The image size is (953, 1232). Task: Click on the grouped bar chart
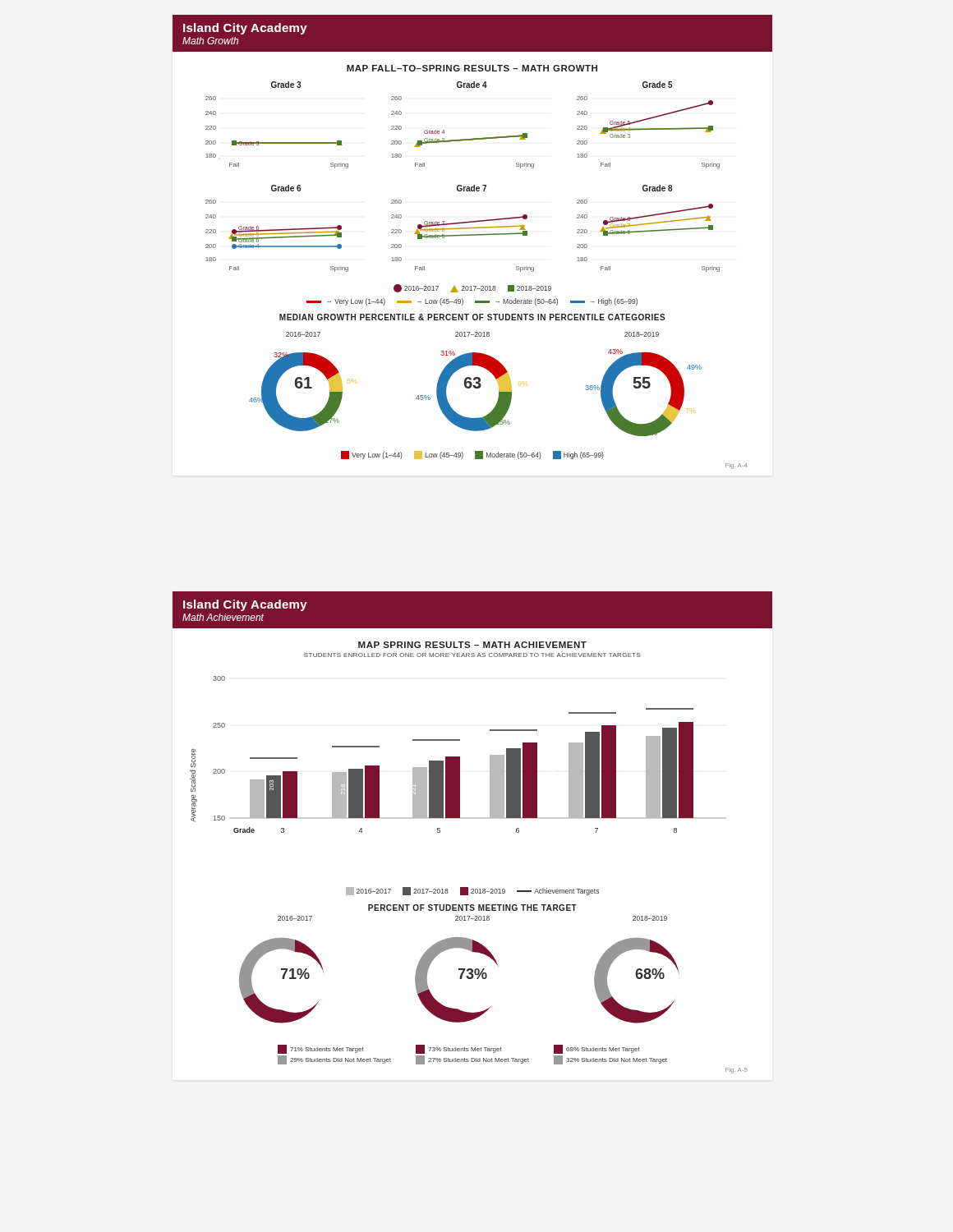tap(472, 779)
